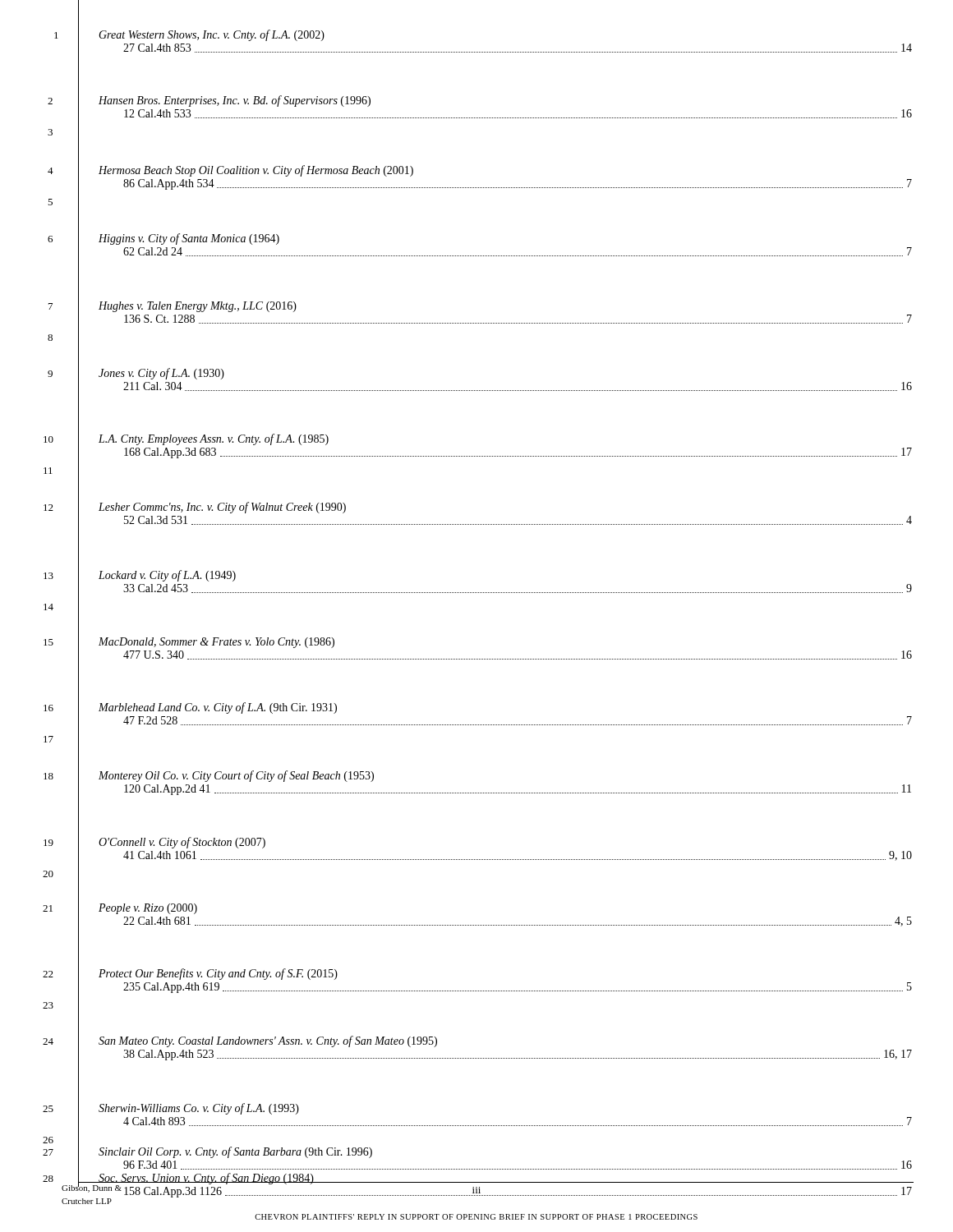
Task: Select the region starting "10 11 L.A. Cnty. Employees Assn."
Action: [x=477, y=446]
